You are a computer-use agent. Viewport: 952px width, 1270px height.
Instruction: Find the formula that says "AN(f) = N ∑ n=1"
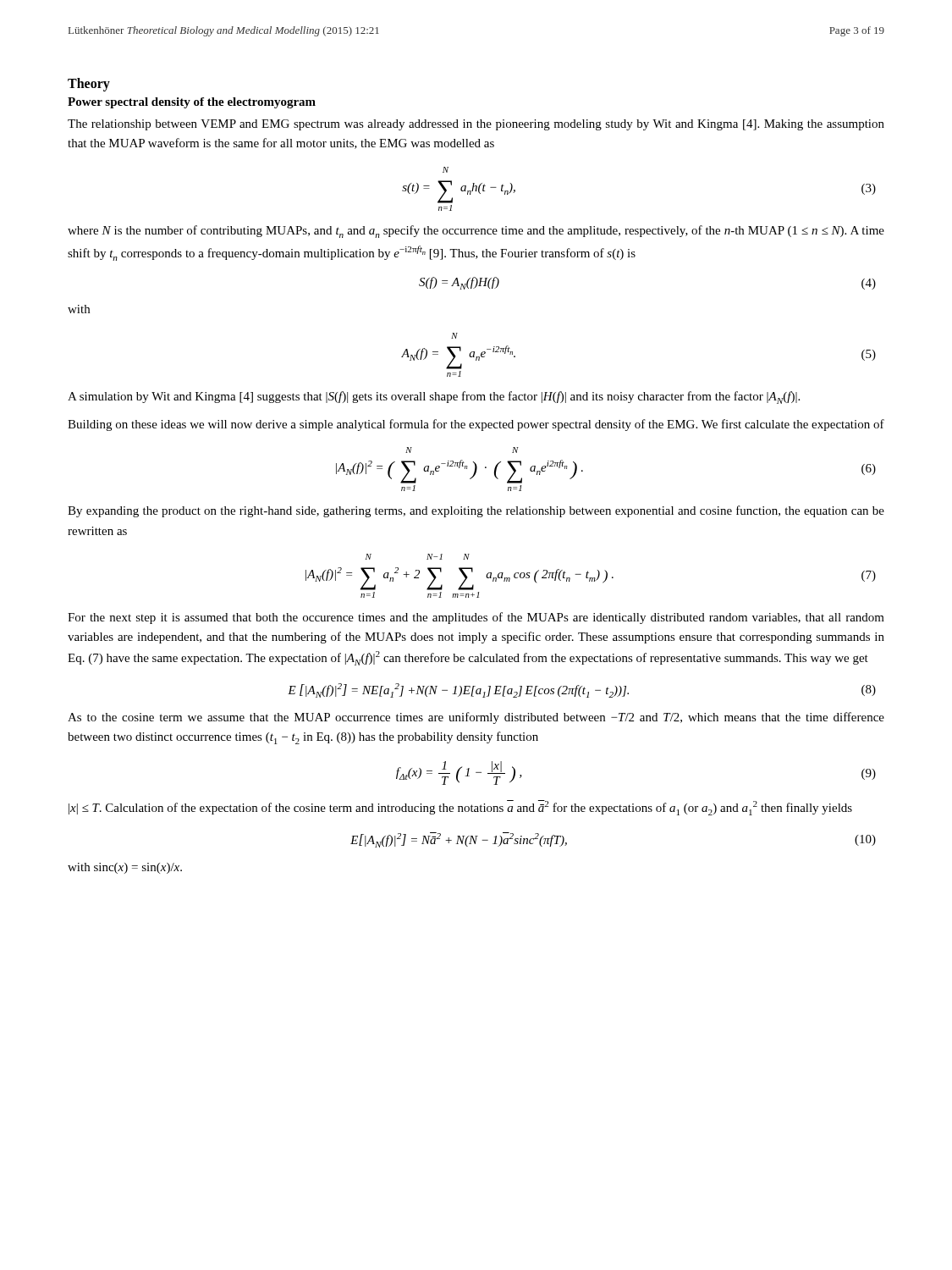click(476, 354)
